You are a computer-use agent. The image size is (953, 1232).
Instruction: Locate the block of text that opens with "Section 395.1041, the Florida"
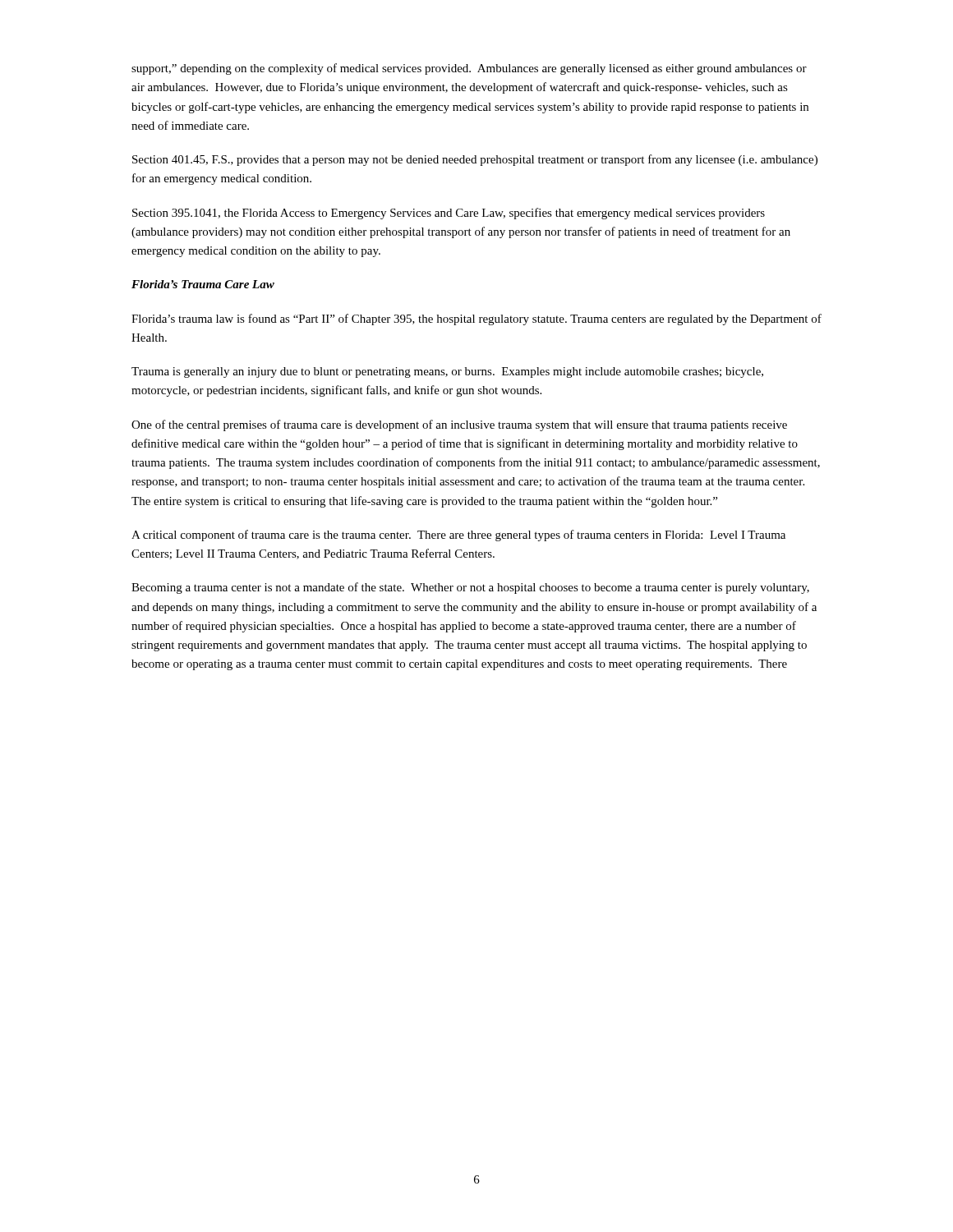click(x=461, y=231)
